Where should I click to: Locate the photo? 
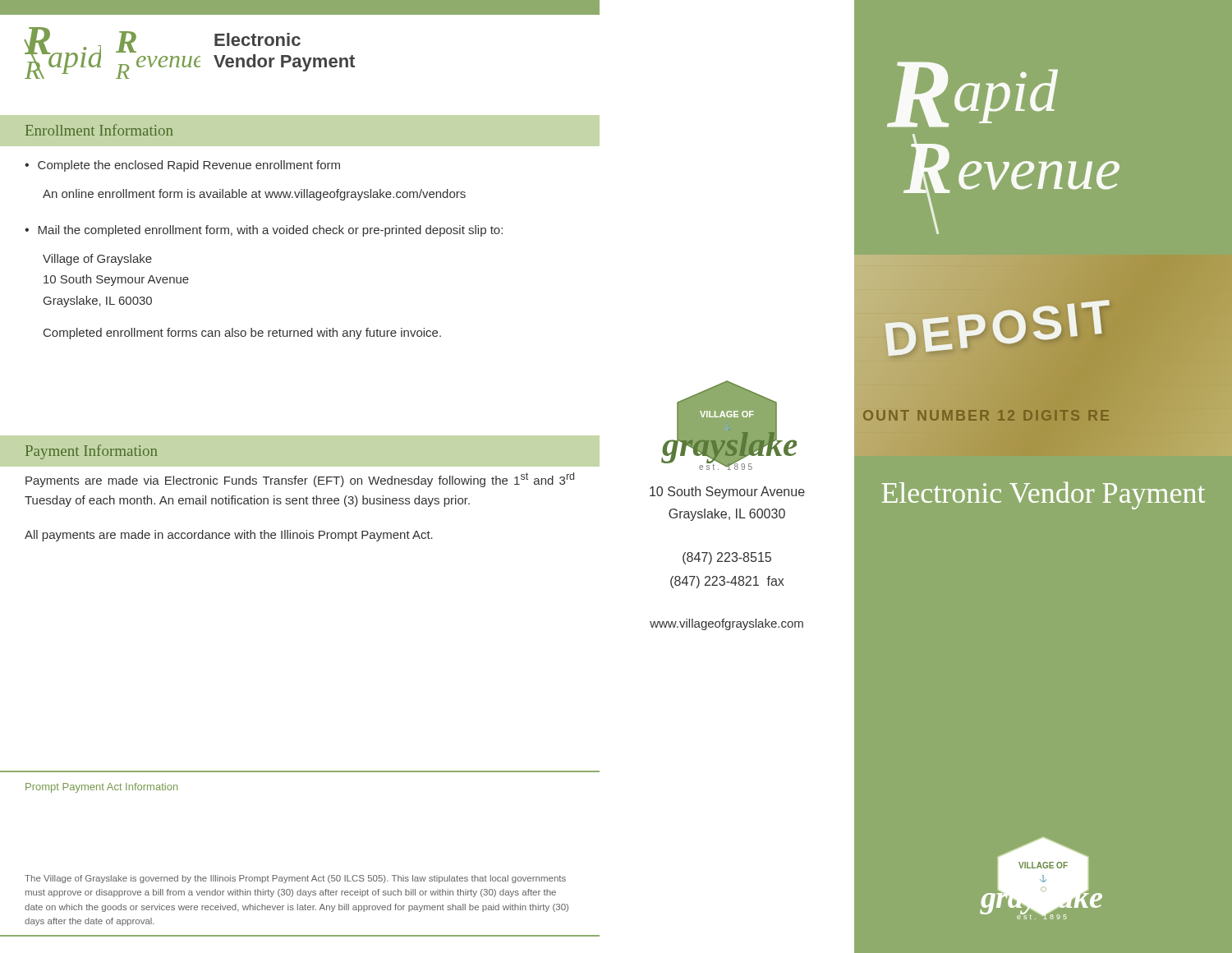[1043, 355]
